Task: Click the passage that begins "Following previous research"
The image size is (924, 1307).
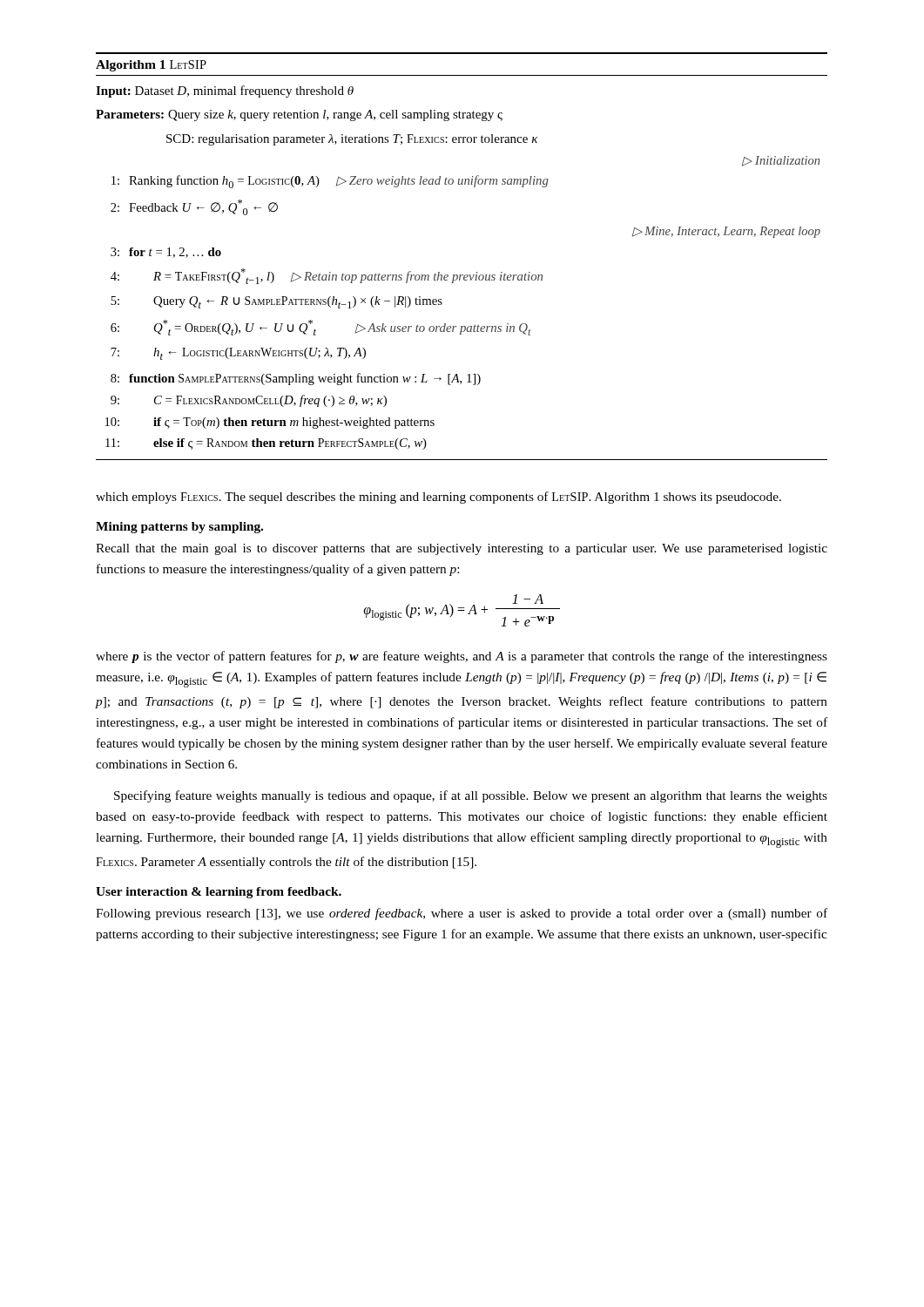Action: pos(462,923)
